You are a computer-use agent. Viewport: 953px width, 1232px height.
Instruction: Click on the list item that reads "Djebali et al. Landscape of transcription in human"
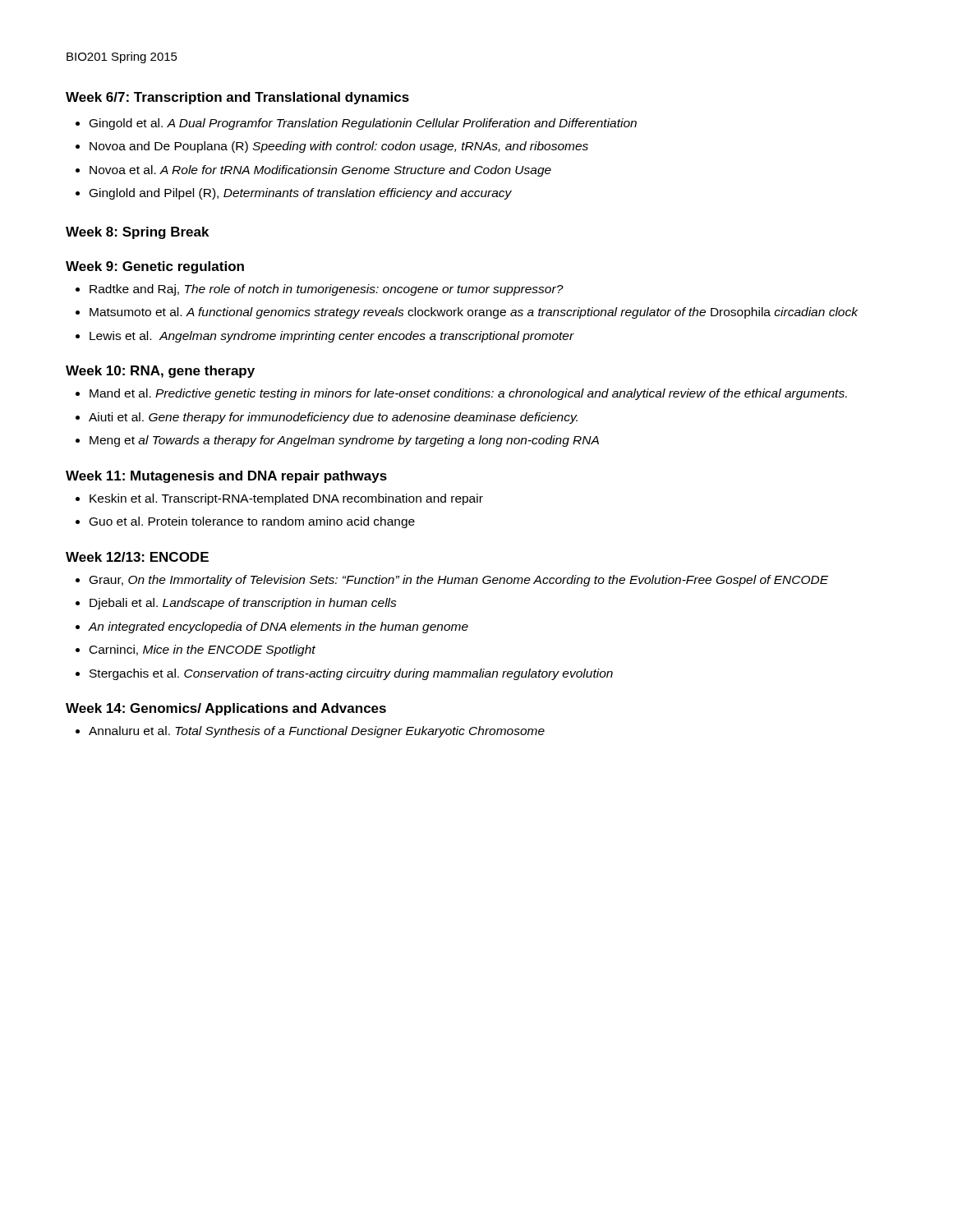(243, 603)
